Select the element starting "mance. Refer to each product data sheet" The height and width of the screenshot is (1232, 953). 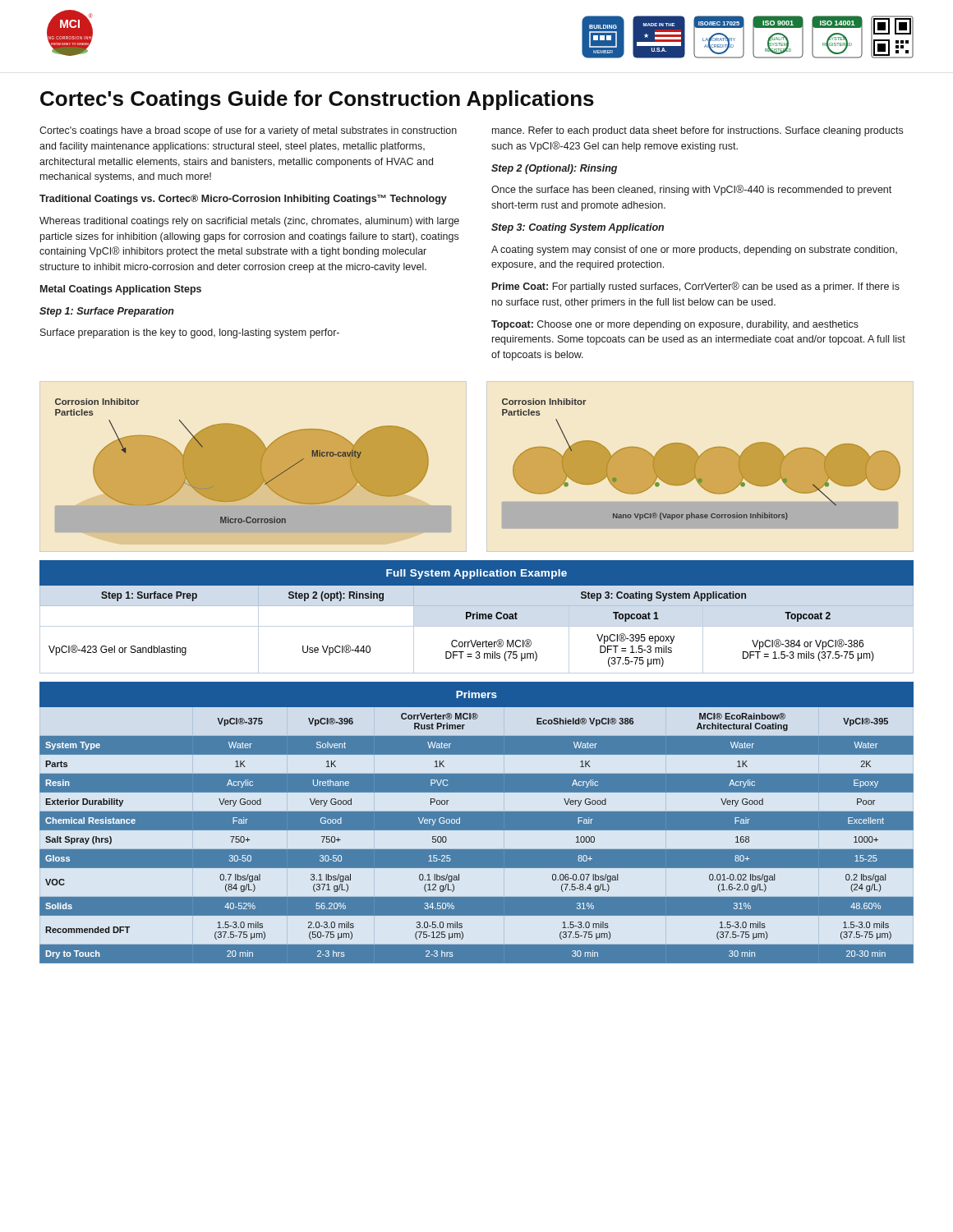click(x=702, y=243)
